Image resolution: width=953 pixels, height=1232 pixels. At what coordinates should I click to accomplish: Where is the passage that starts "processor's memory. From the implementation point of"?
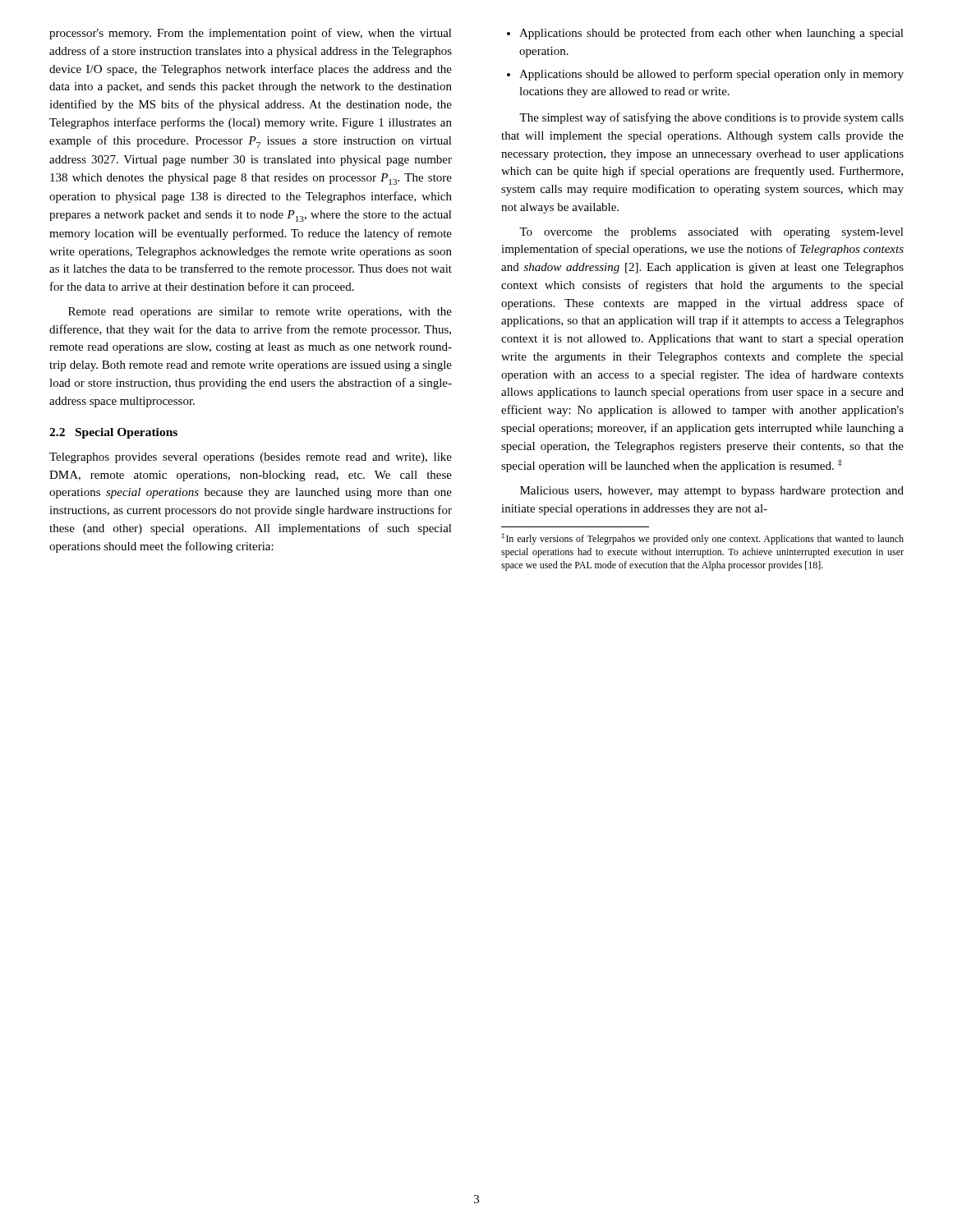251,161
